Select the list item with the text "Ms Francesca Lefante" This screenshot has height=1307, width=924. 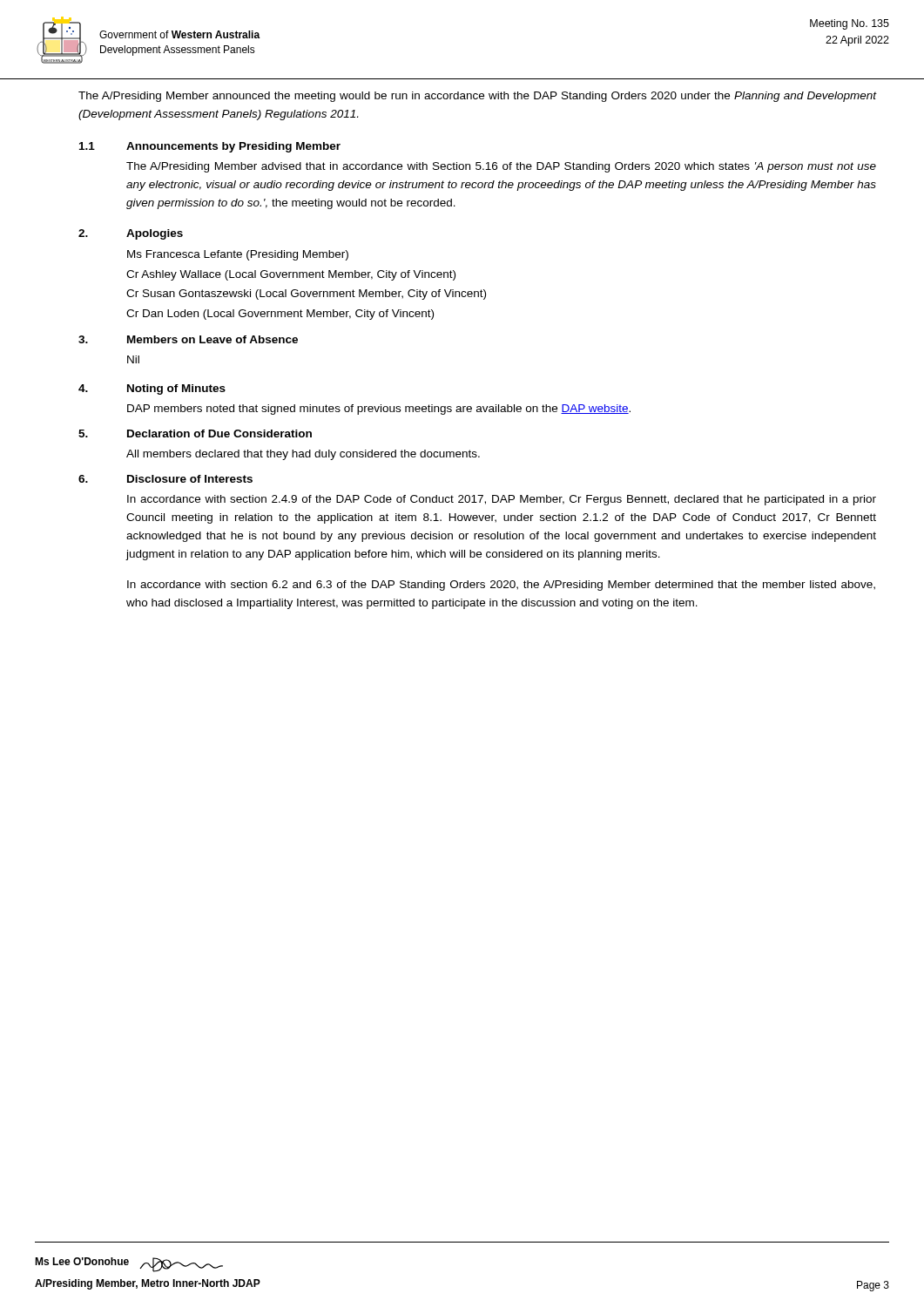pyautogui.click(x=238, y=254)
